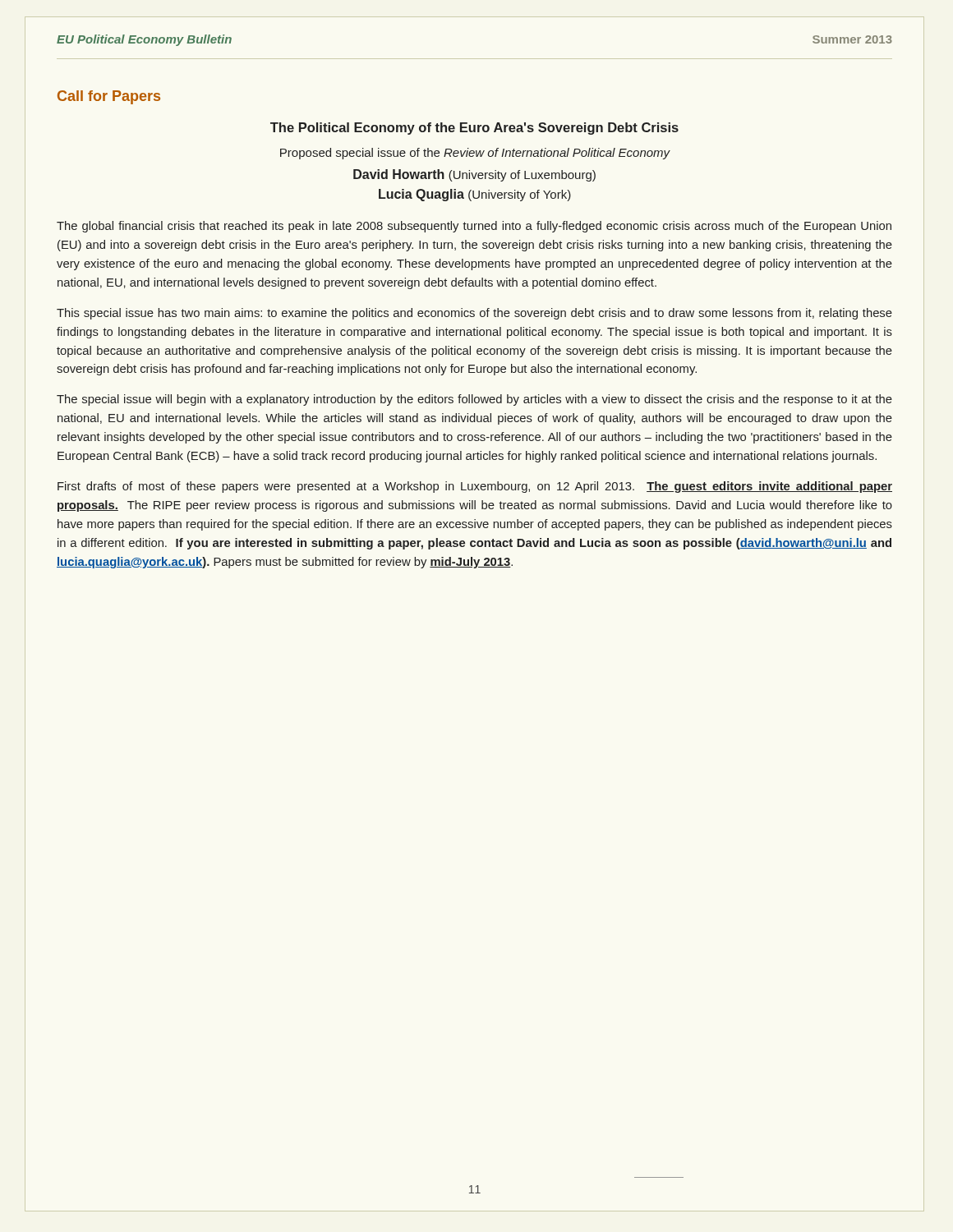The width and height of the screenshot is (953, 1232).
Task: Click on the section header with the text "Call for Papers"
Action: pyautogui.click(x=109, y=96)
